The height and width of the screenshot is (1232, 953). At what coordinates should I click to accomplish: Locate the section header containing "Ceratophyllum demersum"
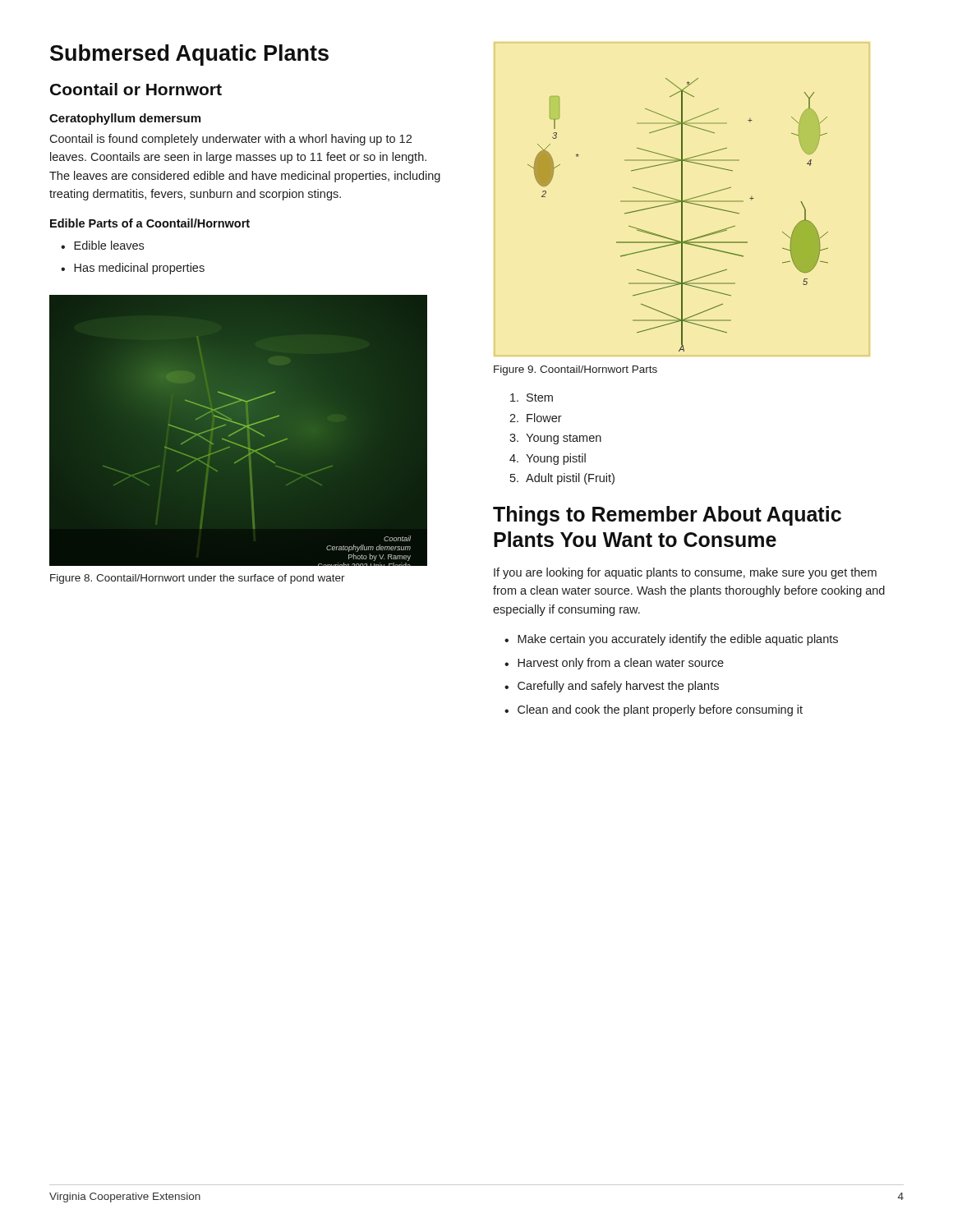point(125,118)
